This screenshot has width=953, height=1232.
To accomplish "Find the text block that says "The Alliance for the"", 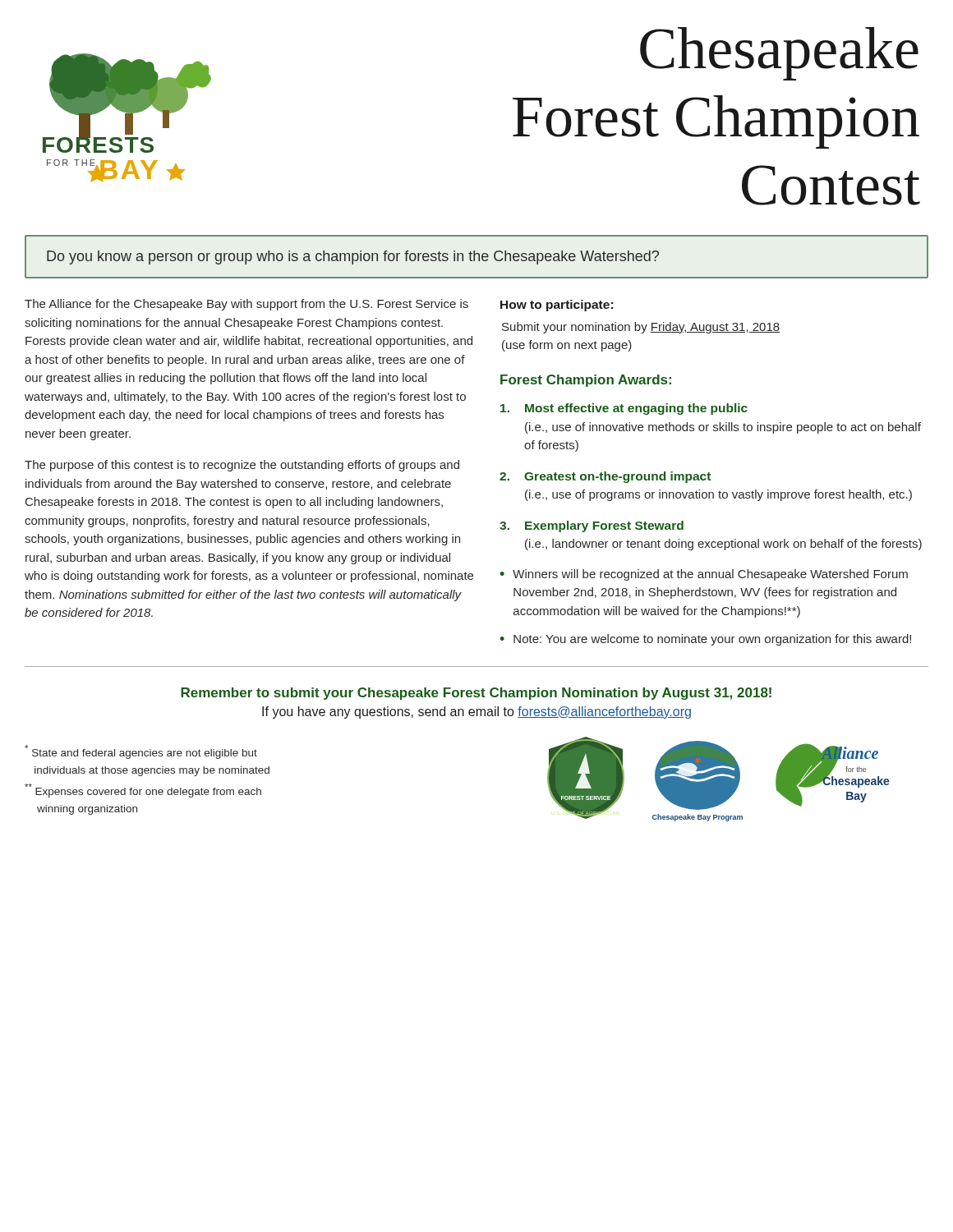I will coord(250,459).
